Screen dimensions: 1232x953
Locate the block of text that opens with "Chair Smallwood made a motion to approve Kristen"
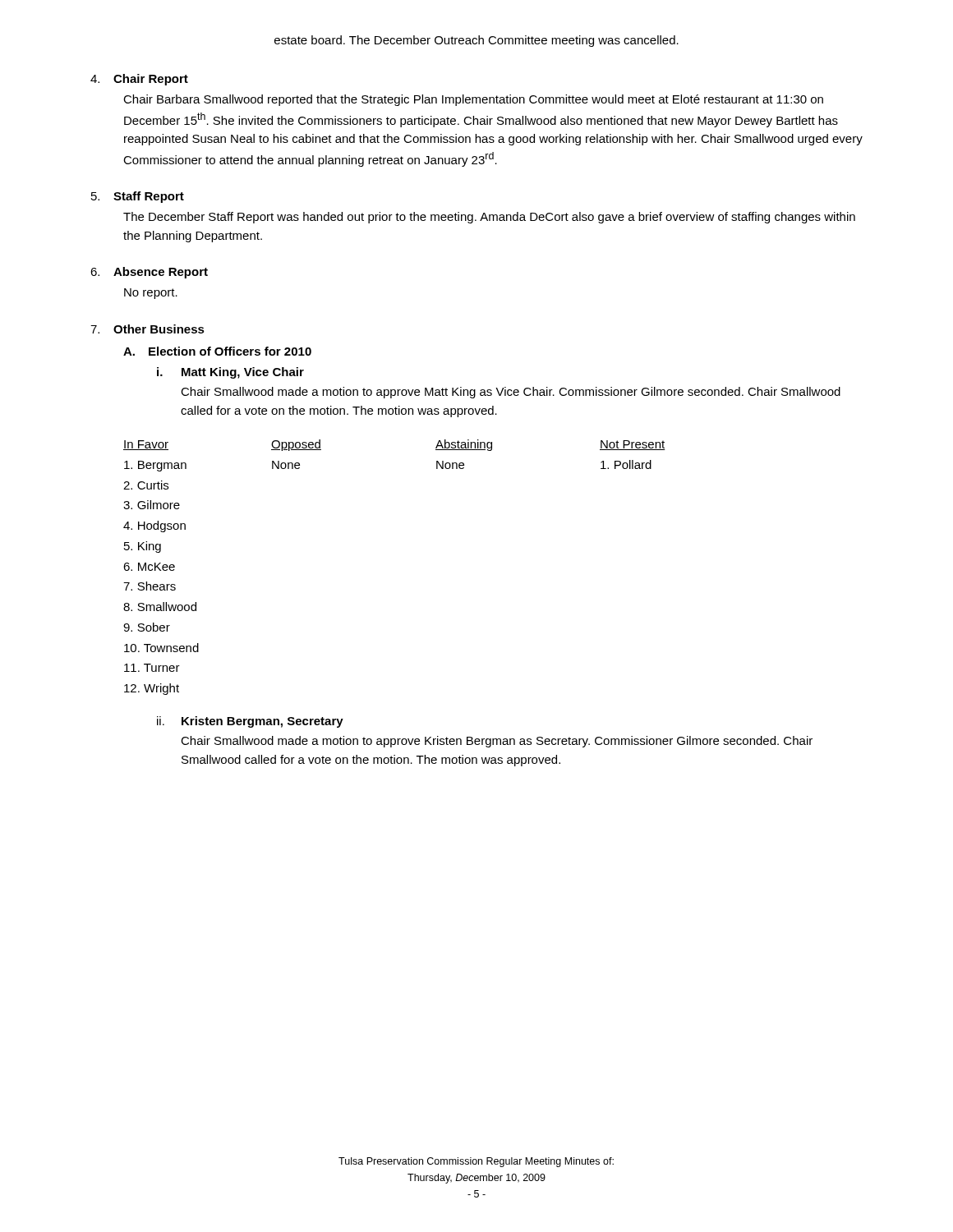(x=497, y=750)
